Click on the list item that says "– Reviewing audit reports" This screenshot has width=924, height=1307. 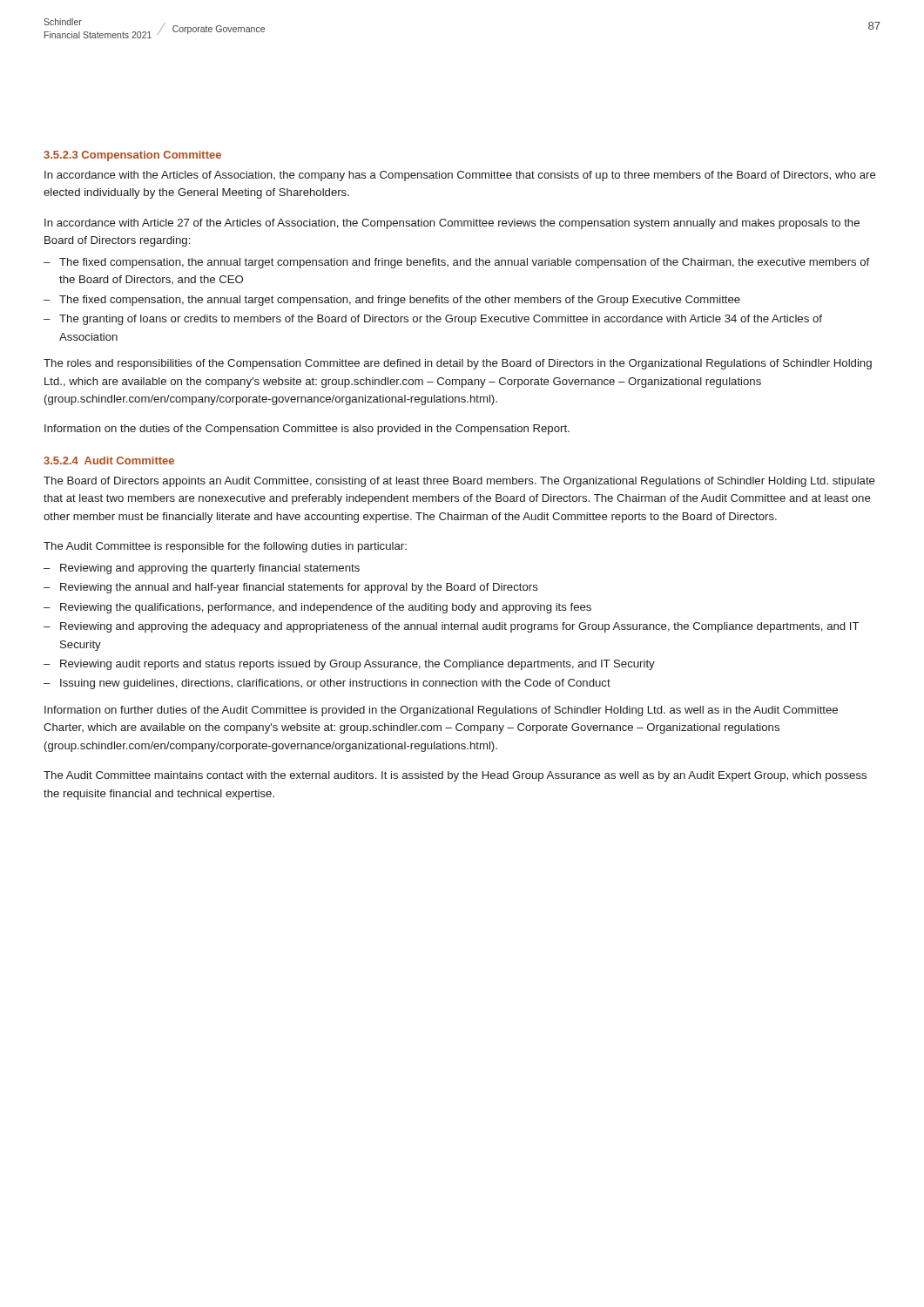pyautogui.click(x=349, y=664)
